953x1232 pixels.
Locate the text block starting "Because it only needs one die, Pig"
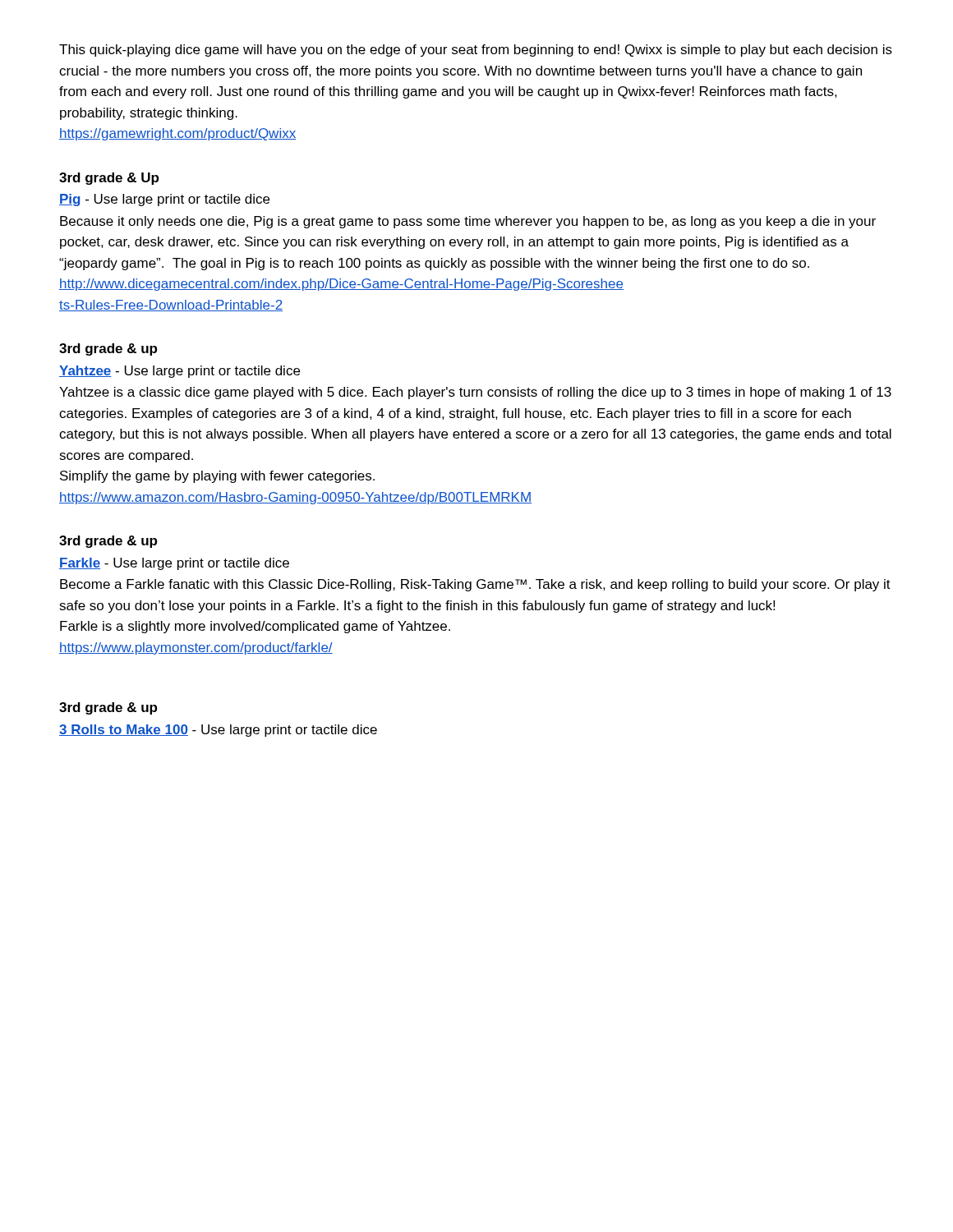click(468, 263)
